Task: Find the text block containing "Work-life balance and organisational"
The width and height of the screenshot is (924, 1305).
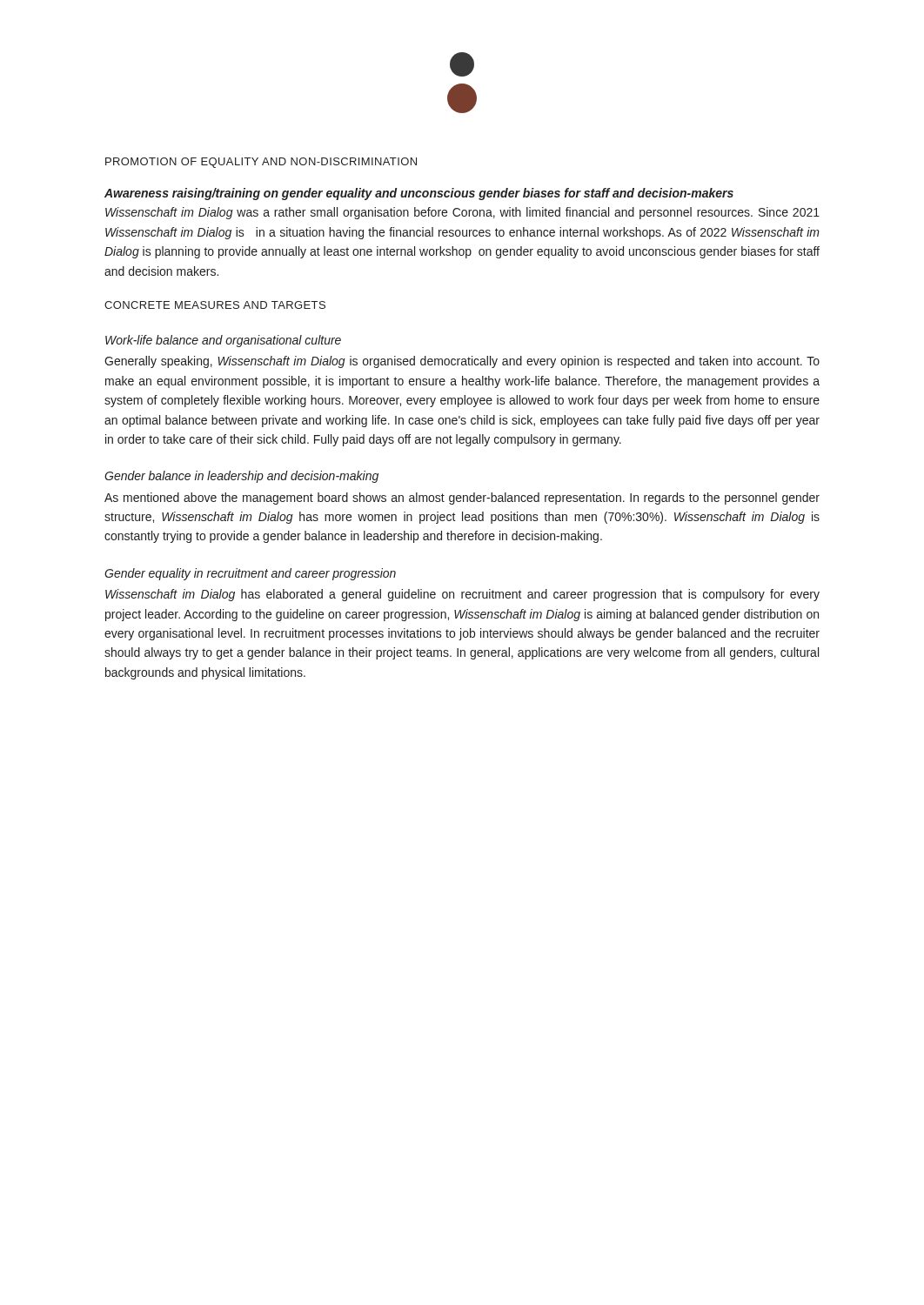Action: [462, 388]
